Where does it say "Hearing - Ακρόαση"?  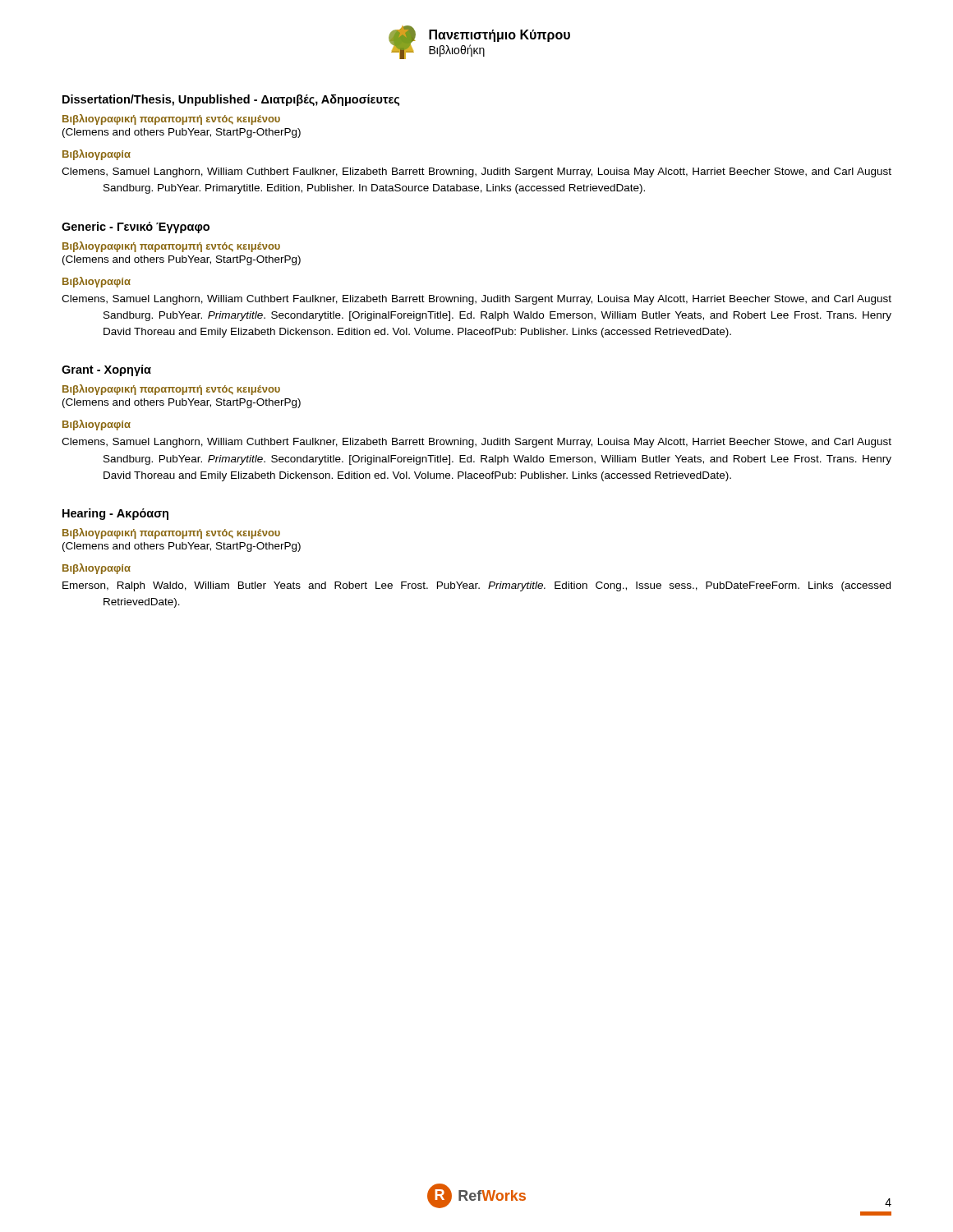click(115, 513)
